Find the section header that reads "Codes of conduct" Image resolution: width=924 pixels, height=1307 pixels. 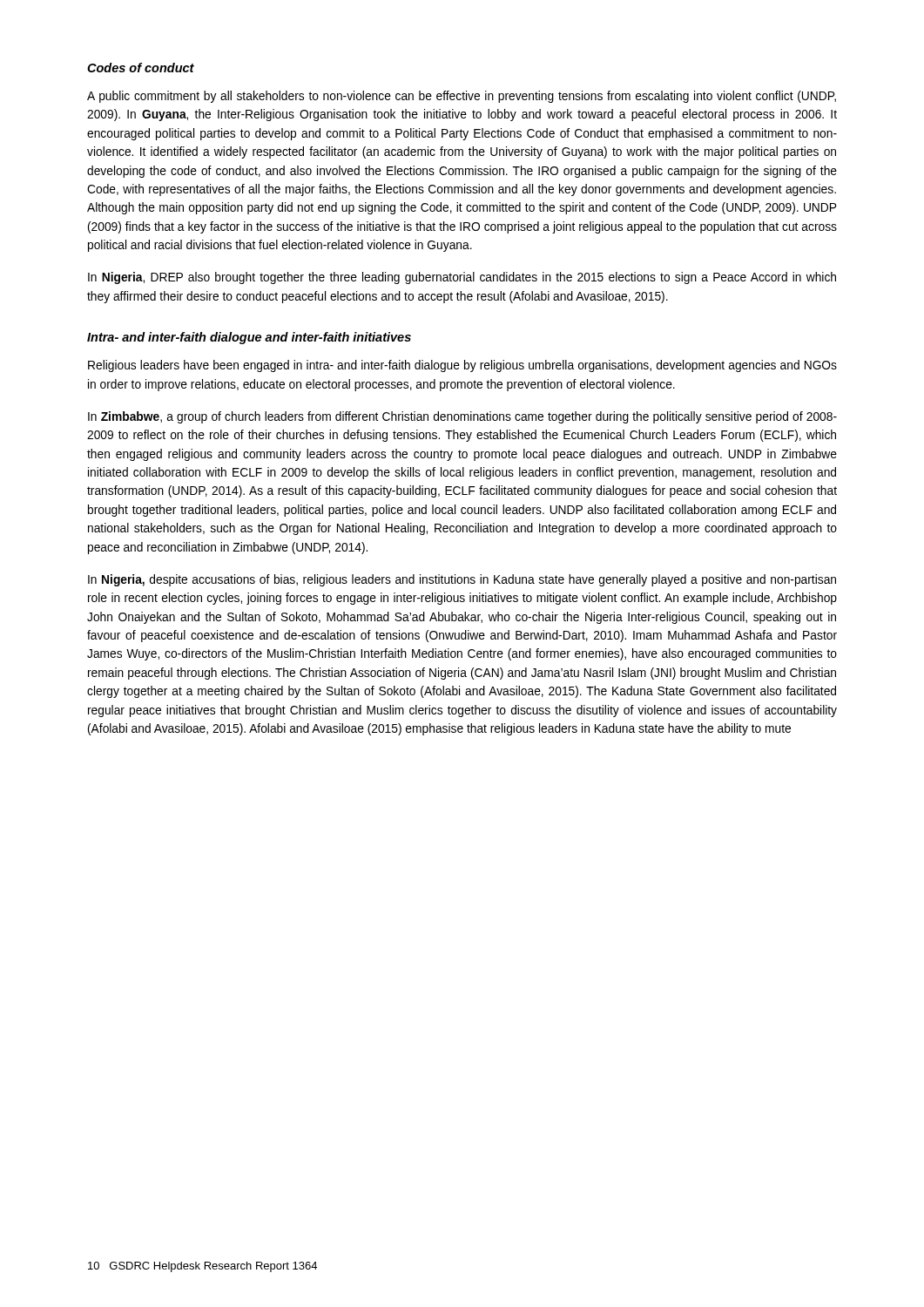coord(140,68)
